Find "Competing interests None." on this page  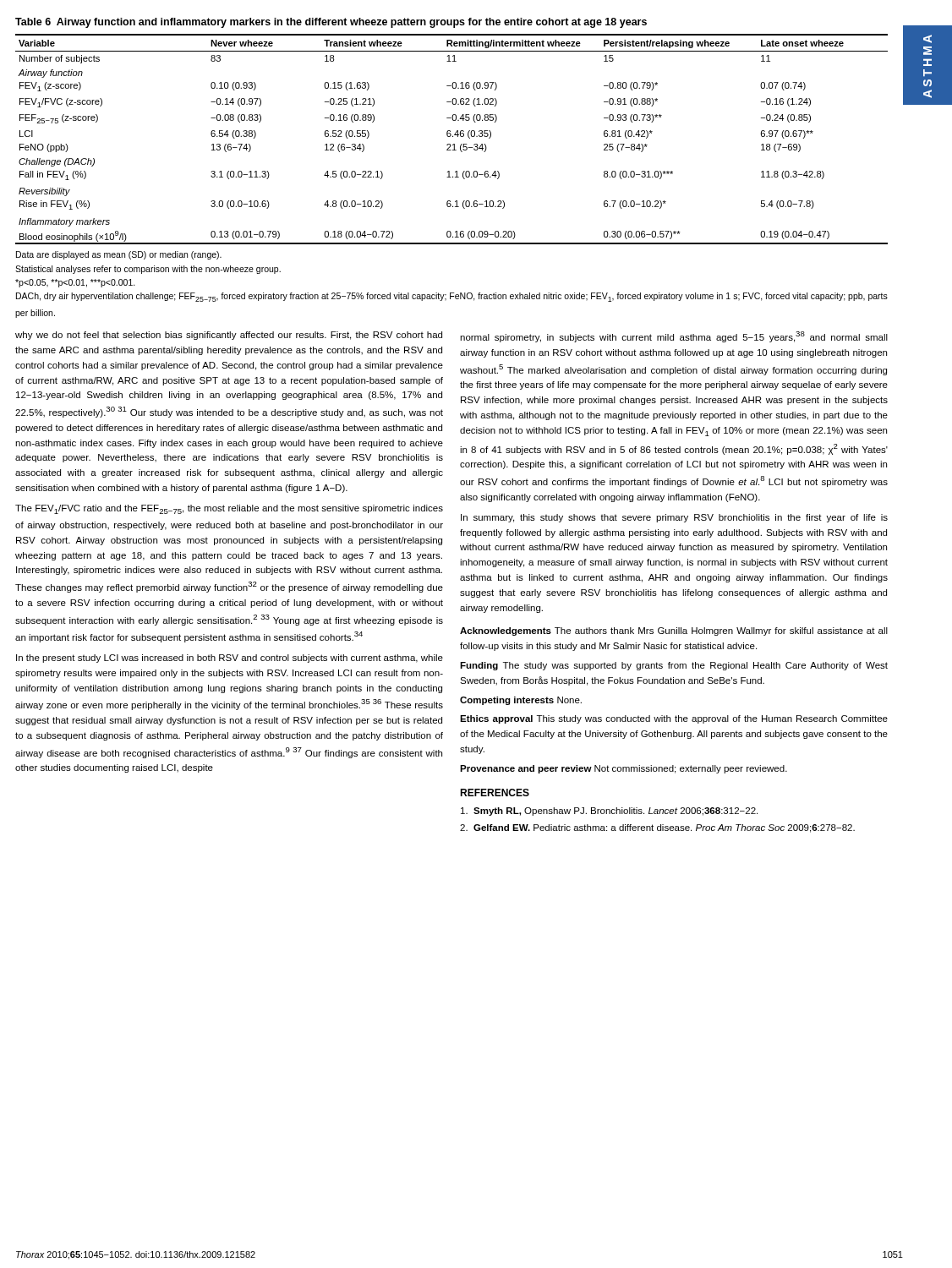click(x=521, y=700)
